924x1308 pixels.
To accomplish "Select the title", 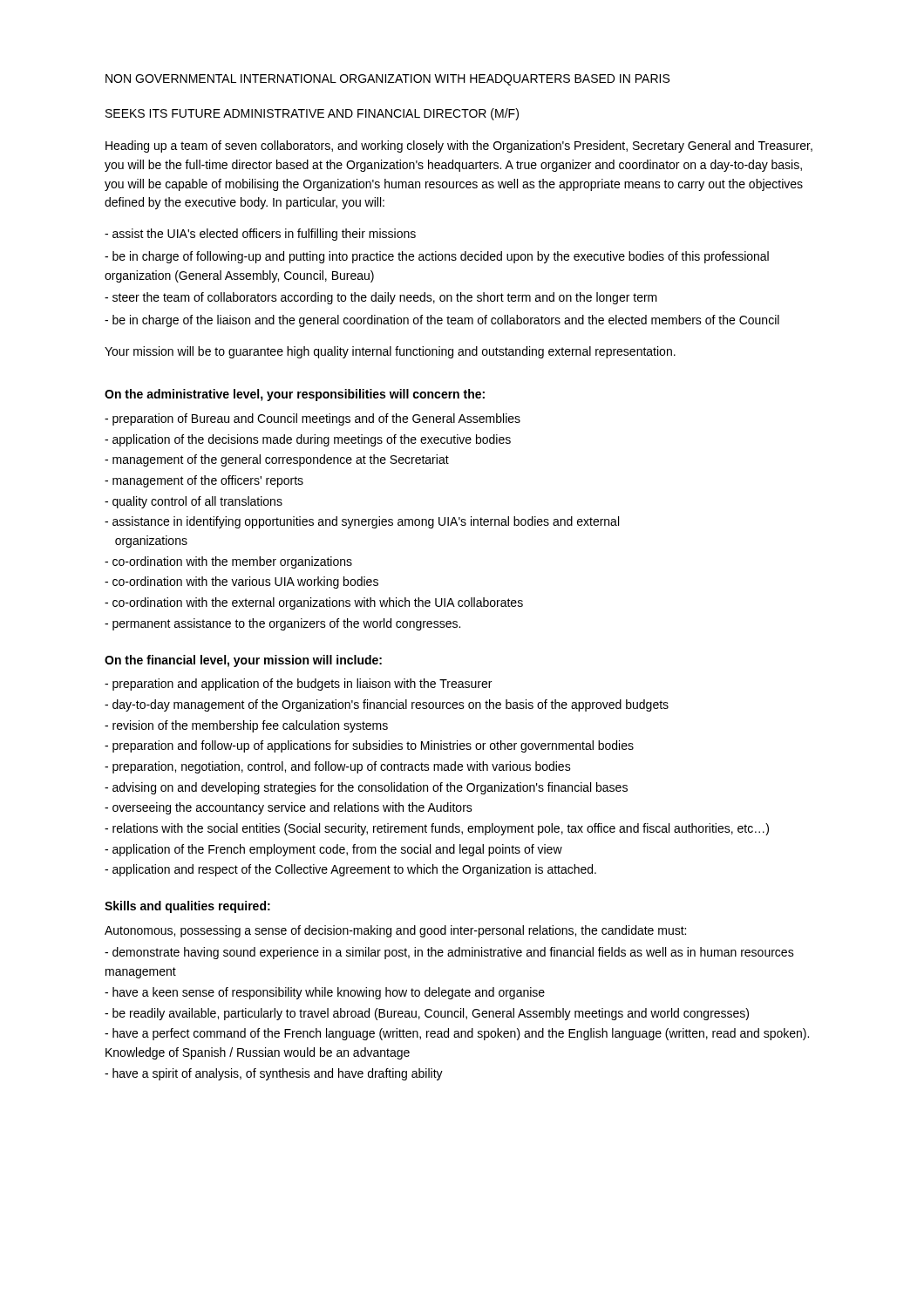I will (x=387, y=78).
